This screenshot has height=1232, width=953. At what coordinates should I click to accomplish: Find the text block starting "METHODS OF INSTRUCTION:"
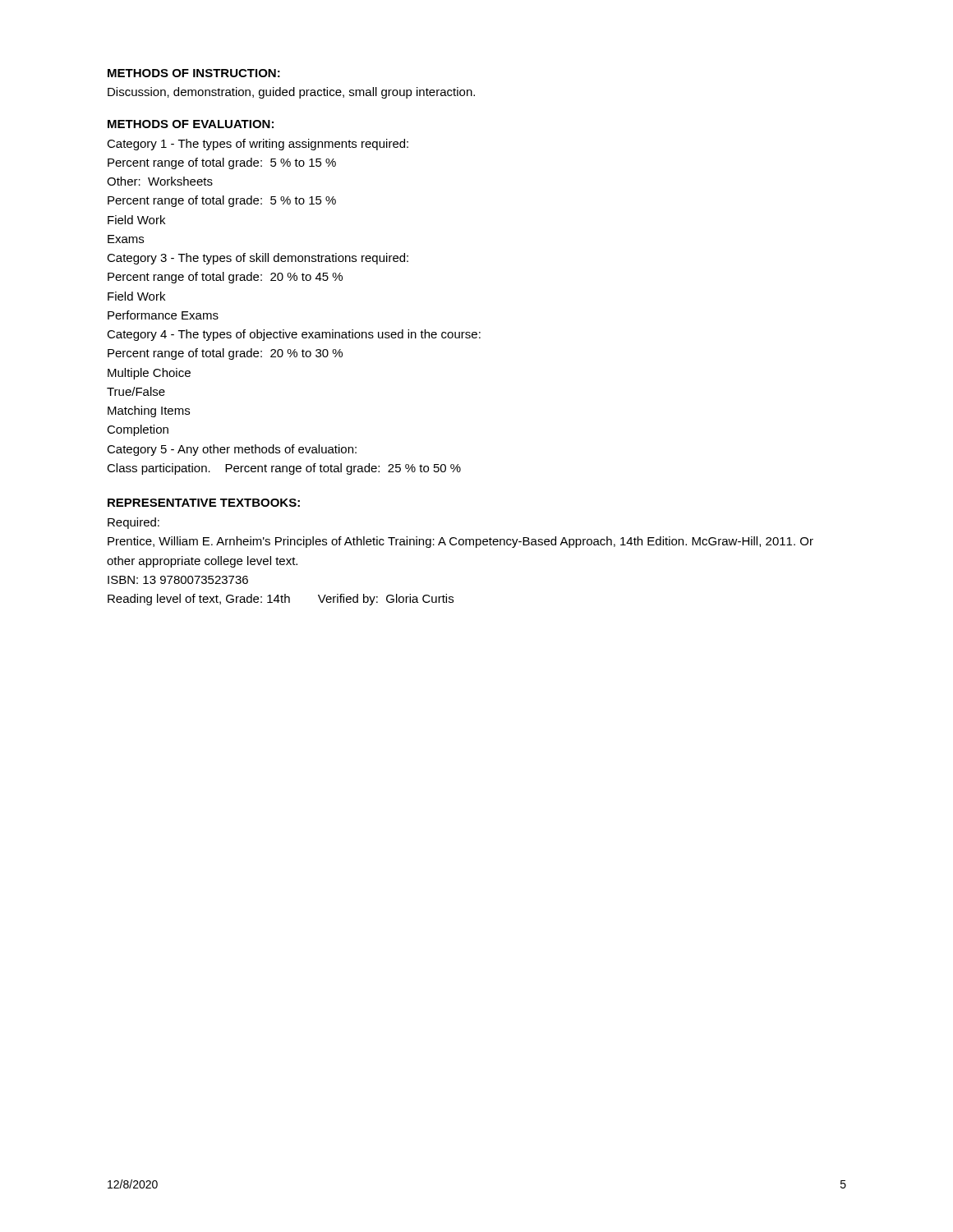point(194,73)
